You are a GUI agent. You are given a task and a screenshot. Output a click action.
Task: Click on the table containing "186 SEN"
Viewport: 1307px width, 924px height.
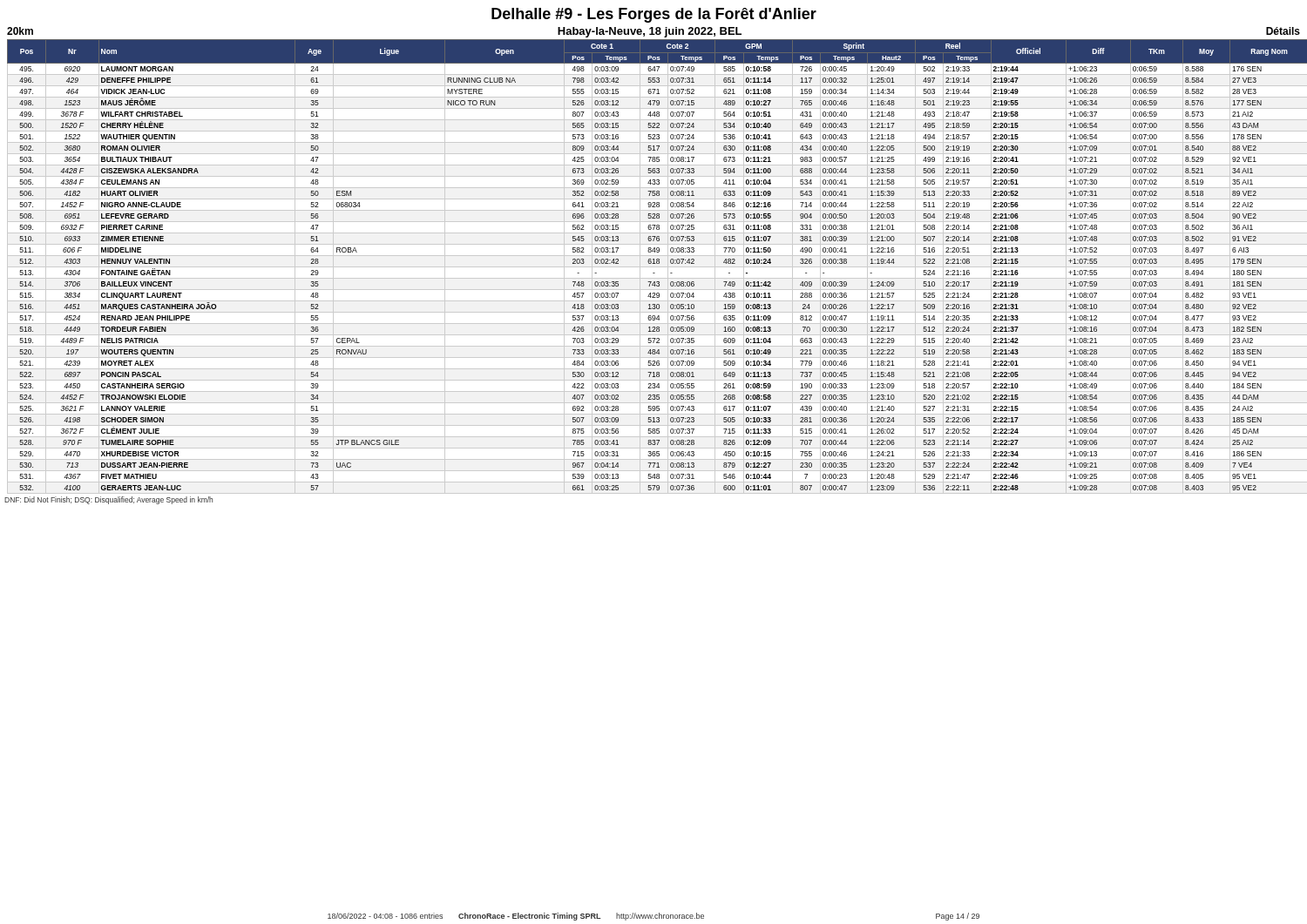pos(654,266)
